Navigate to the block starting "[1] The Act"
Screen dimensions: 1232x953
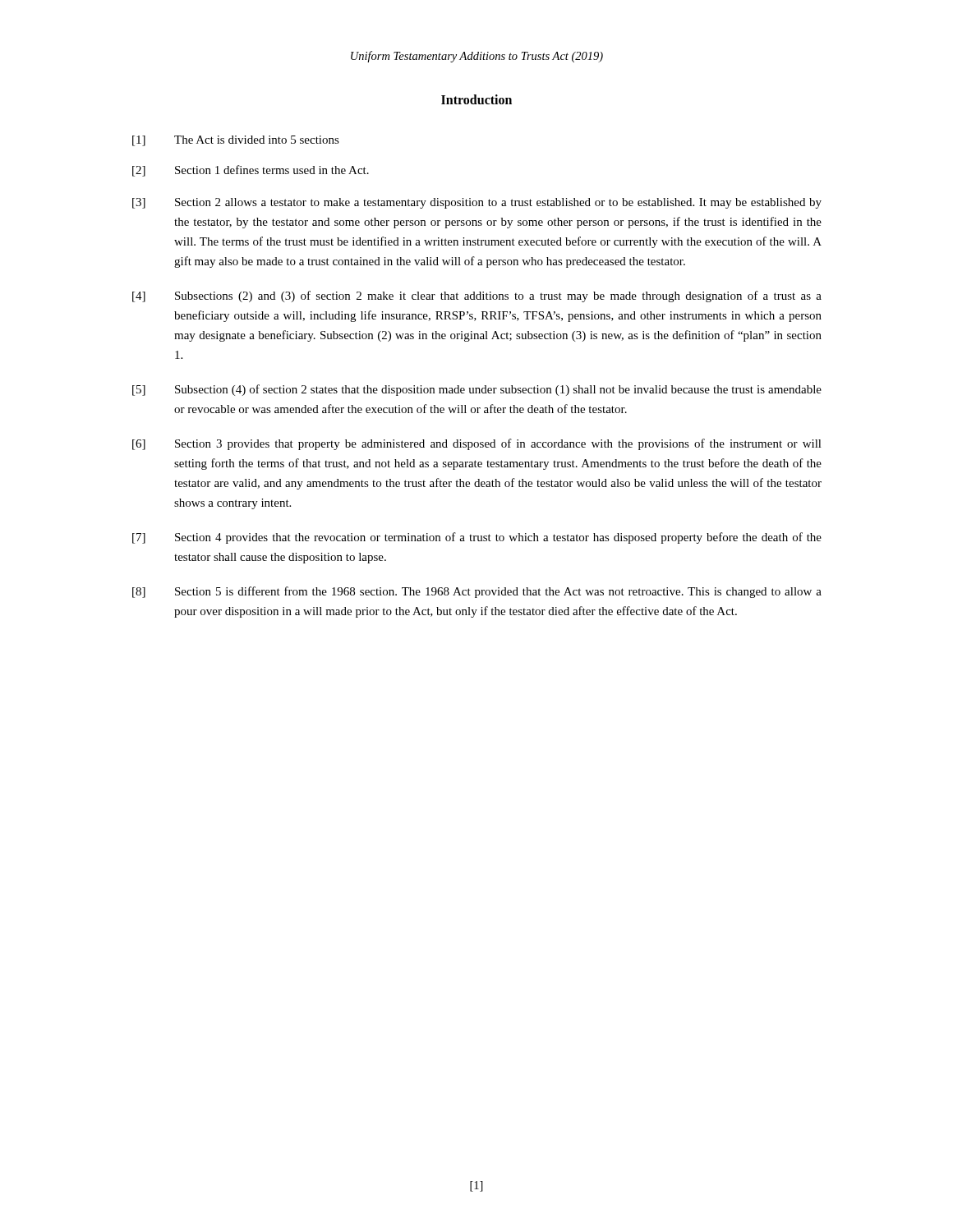point(236,141)
